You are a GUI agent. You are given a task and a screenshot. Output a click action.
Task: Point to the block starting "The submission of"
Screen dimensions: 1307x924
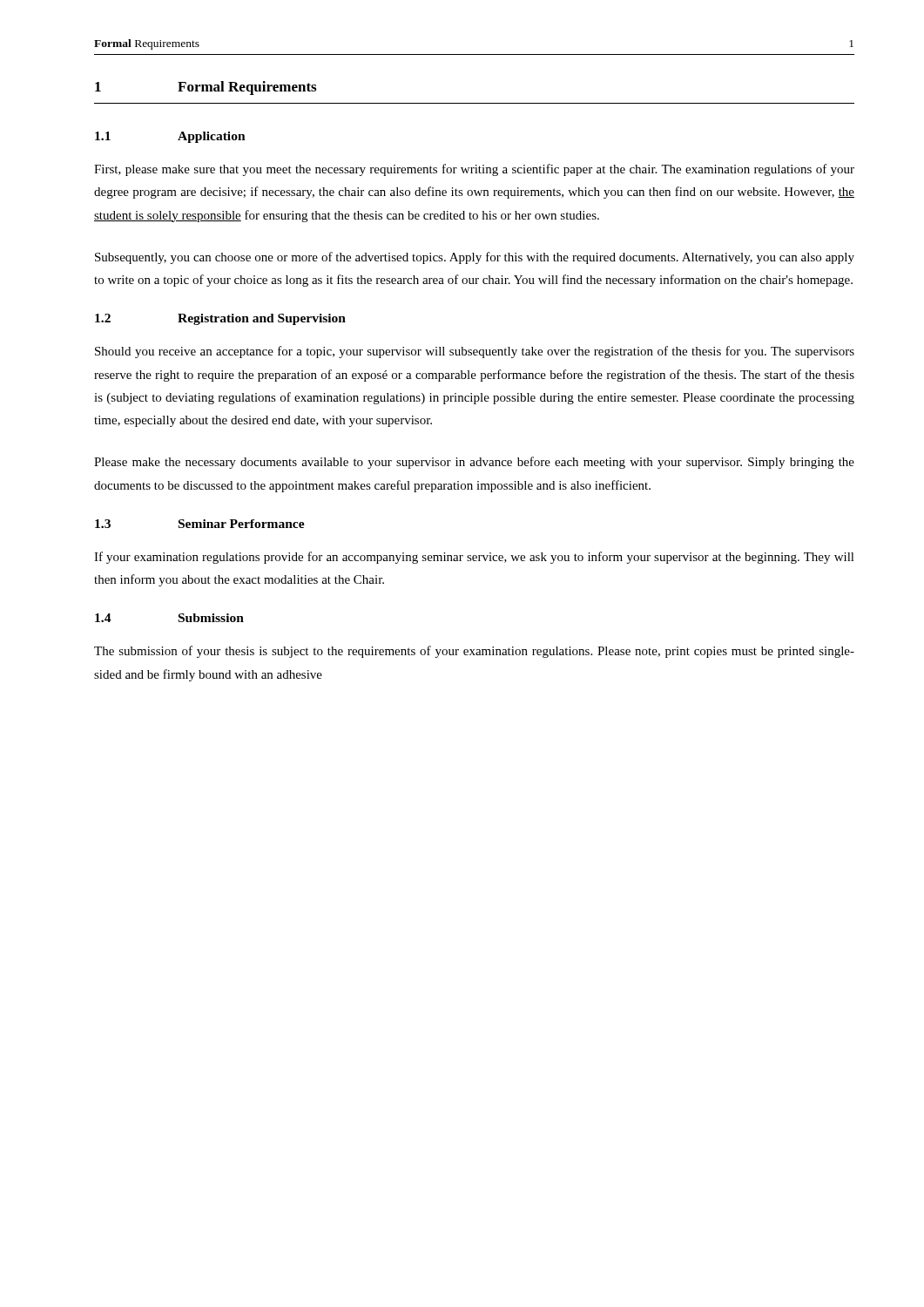click(x=474, y=663)
